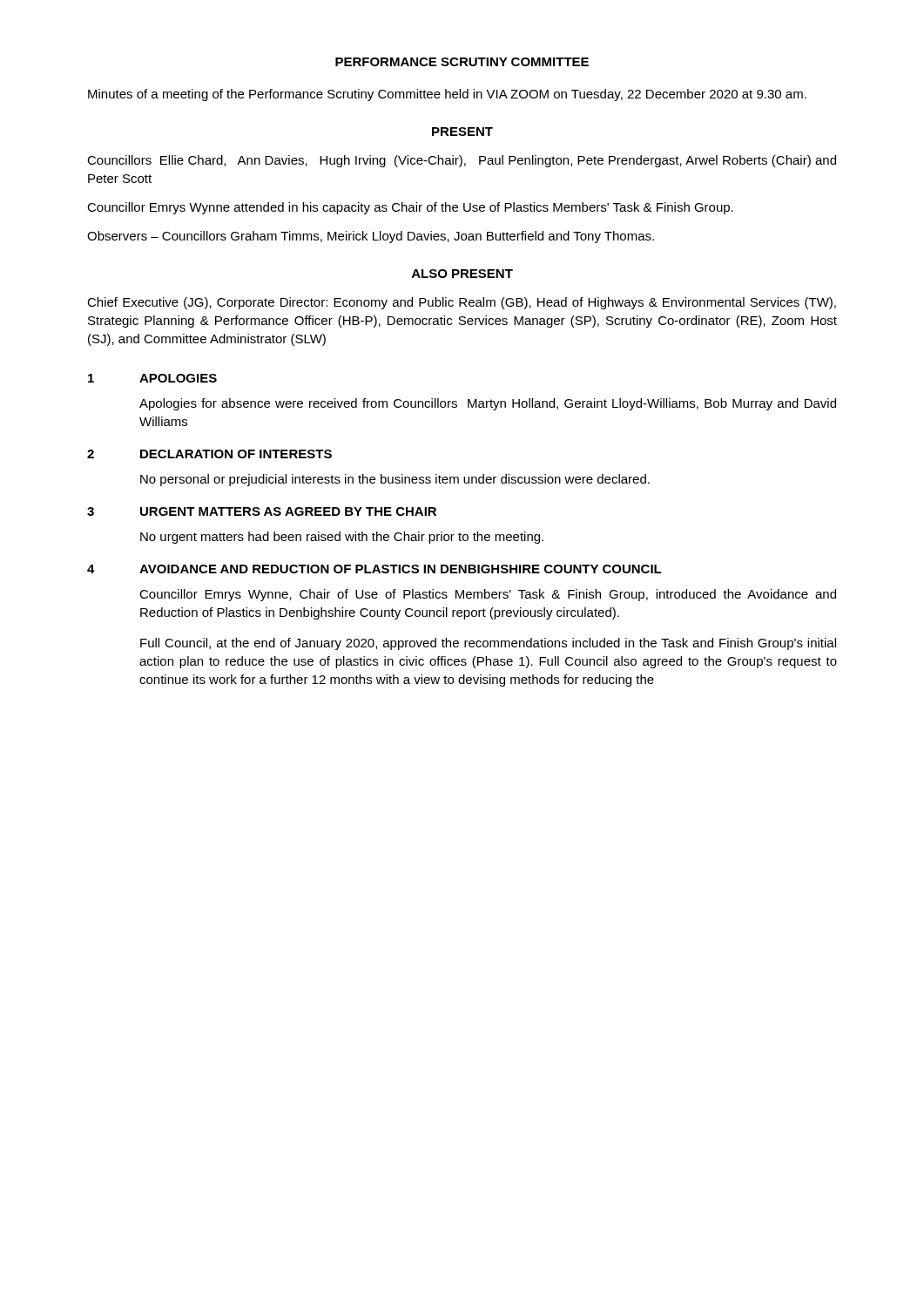
Task: Select the text block that says "Councillors Ellie Chard, Ann Davies,"
Action: (462, 169)
